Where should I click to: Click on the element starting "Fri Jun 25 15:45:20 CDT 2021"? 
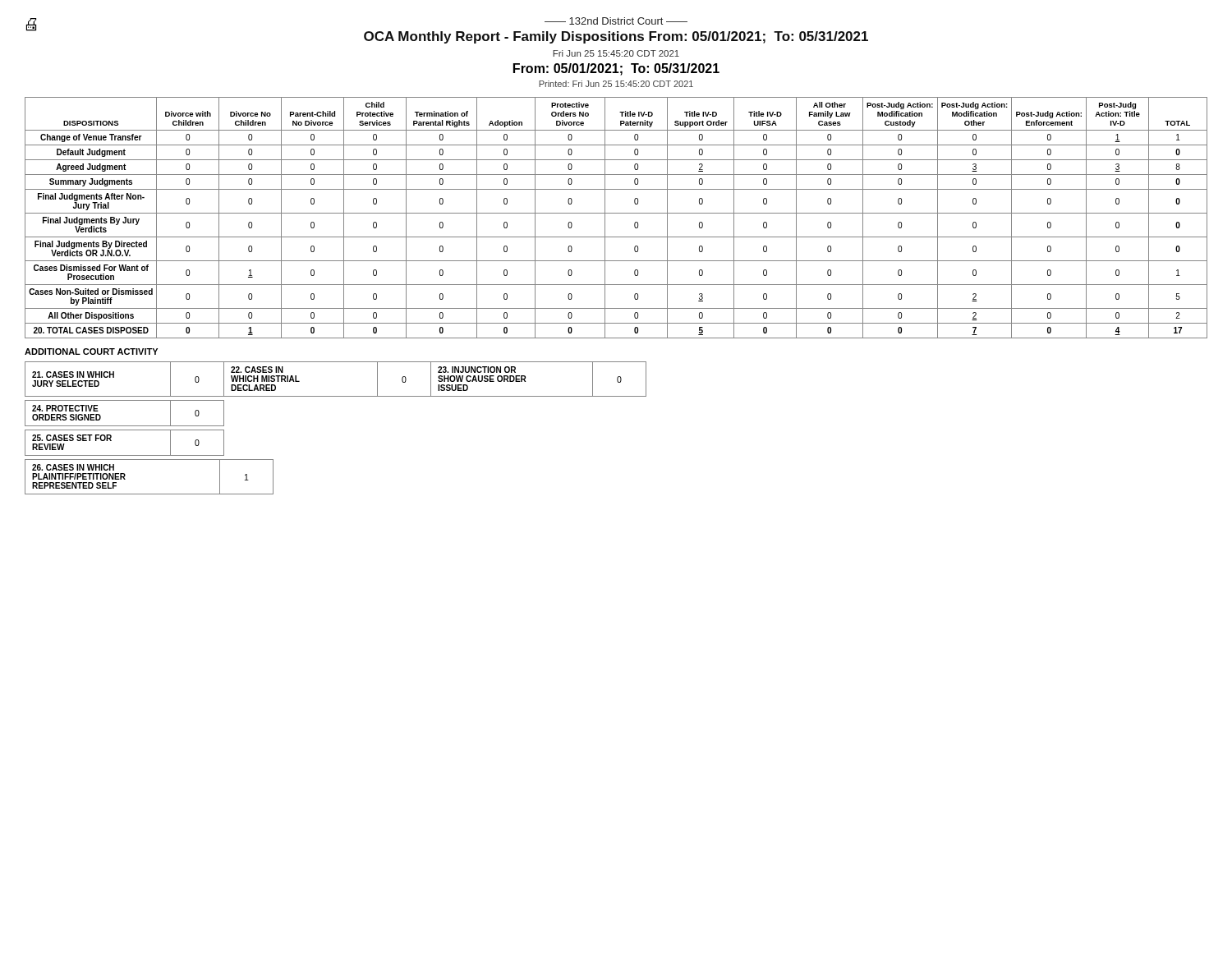coord(616,53)
